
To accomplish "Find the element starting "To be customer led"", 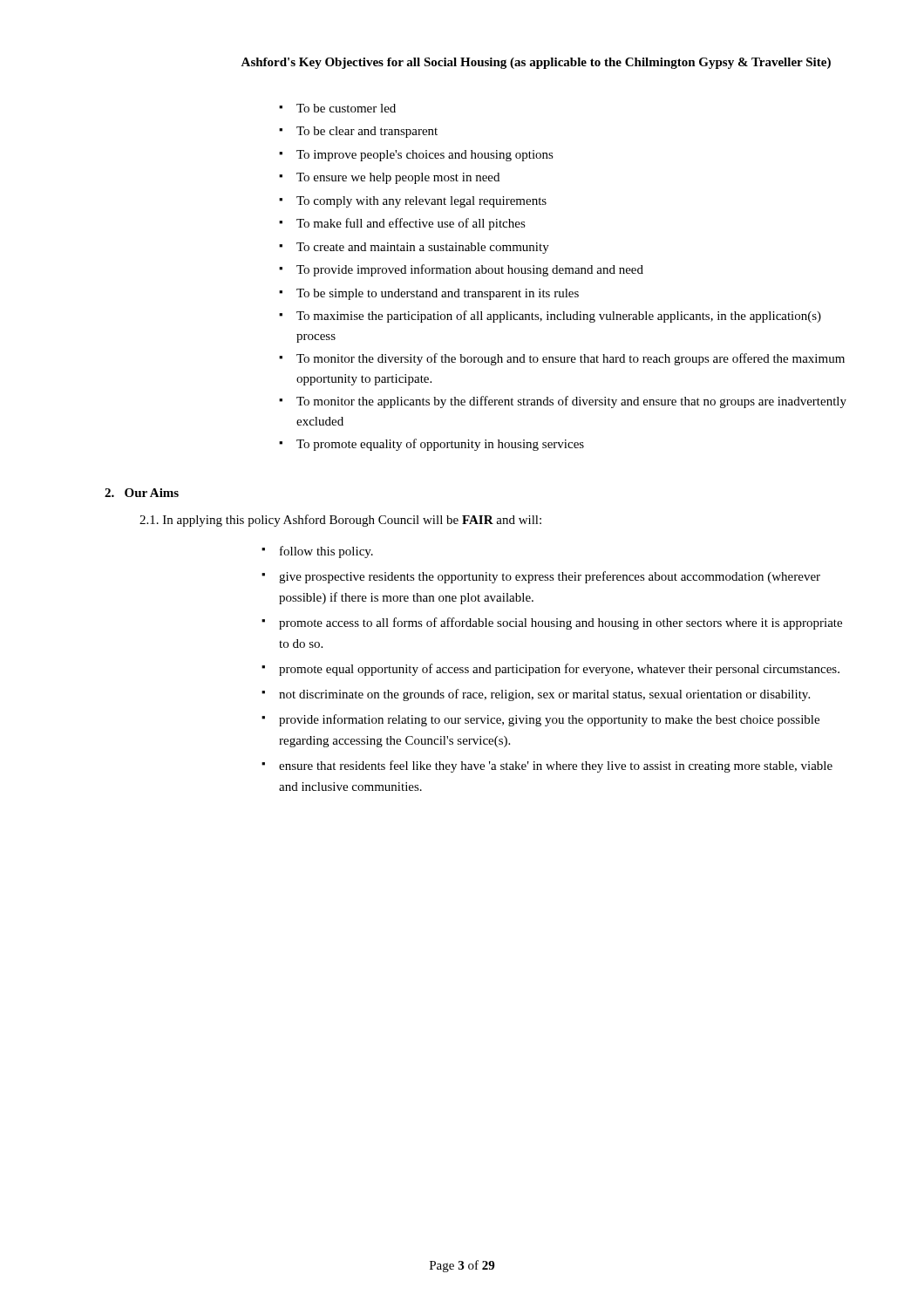I will click(x=346, y=108).
